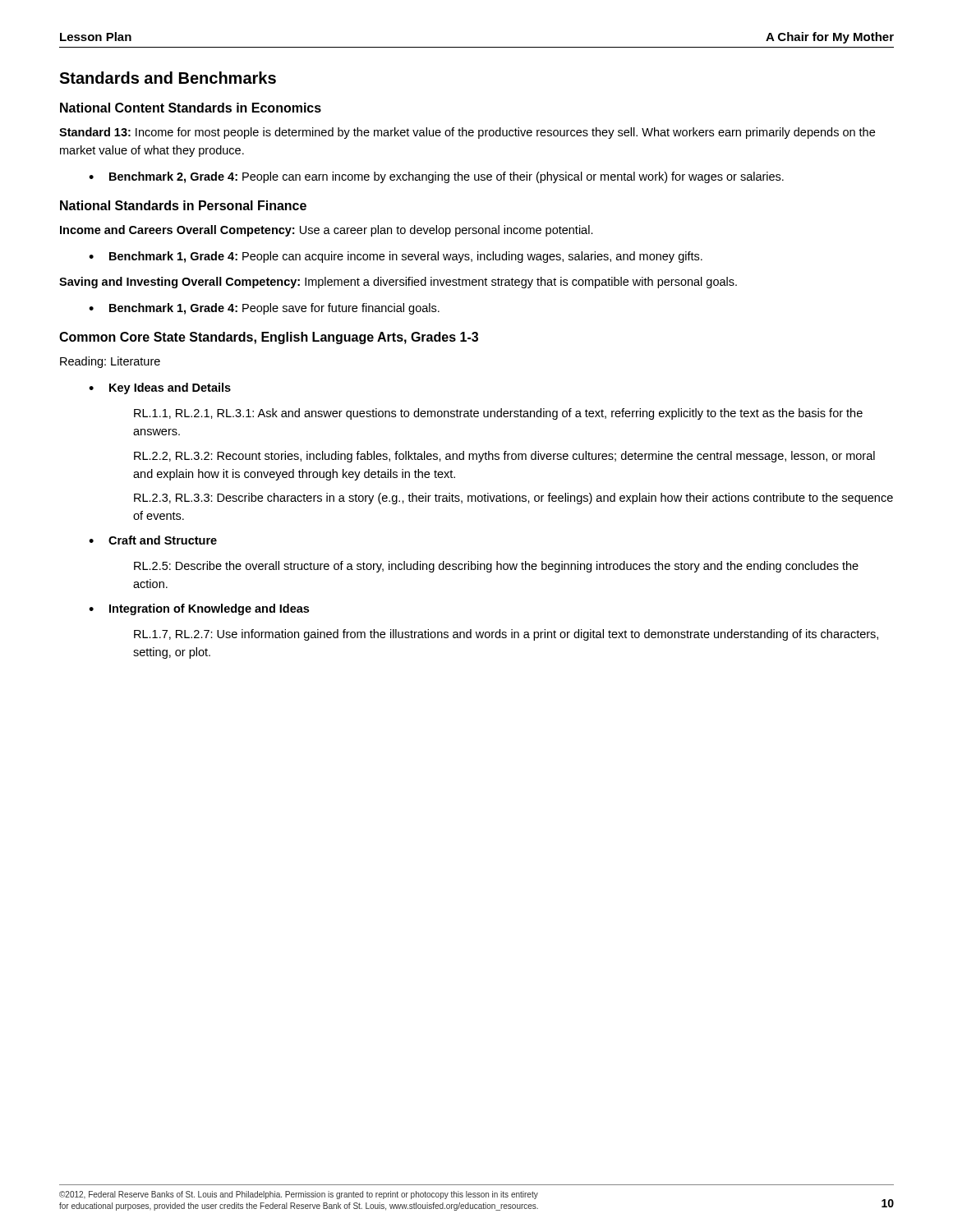This screenshot has width=953, height=1232.
Task: Click on the text starting "• Benchmark 1, Grade 4: People save for"
Action: pyautogui.click(x=264, y=309)
